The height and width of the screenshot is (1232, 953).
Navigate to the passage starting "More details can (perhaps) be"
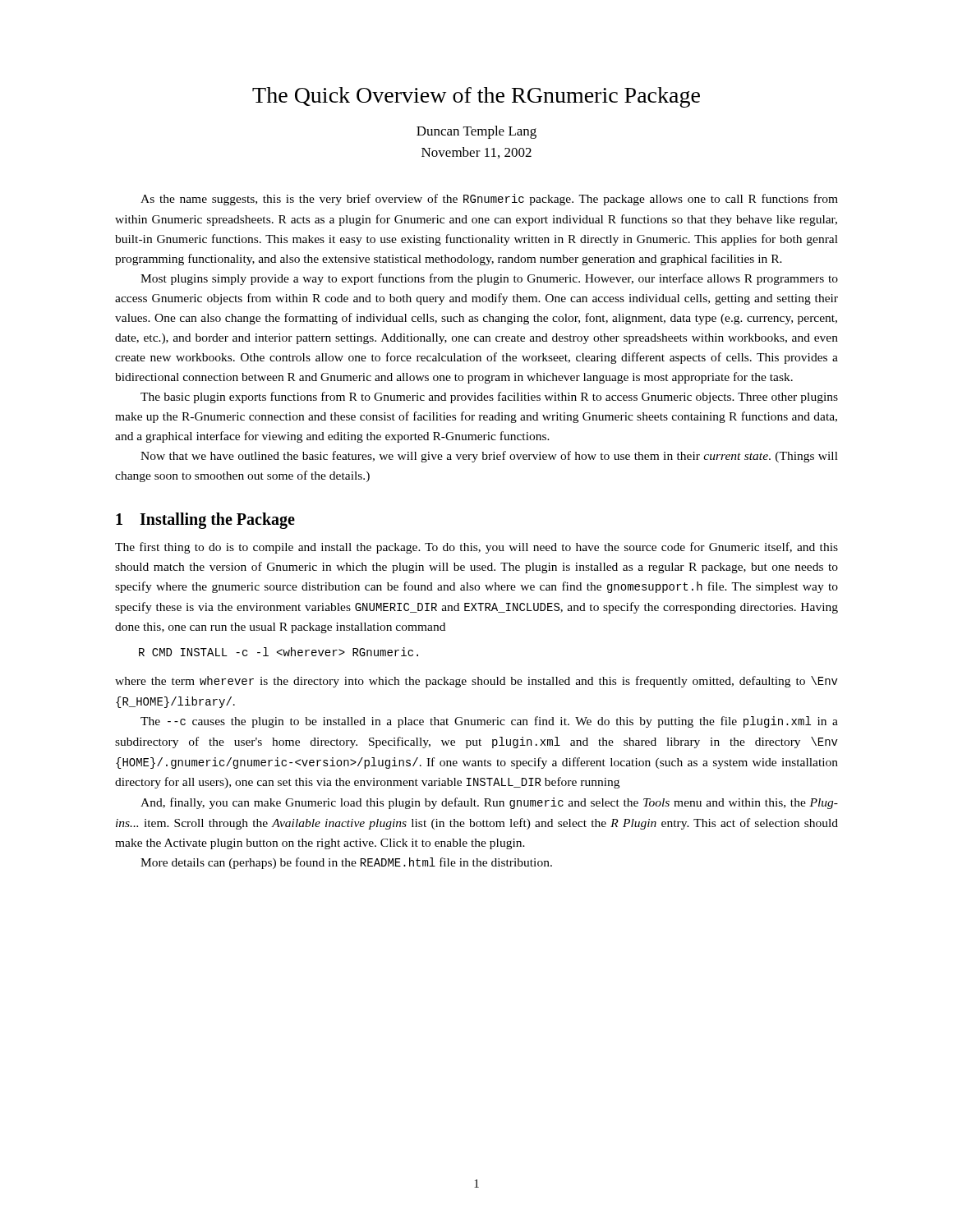coord(476,863)
